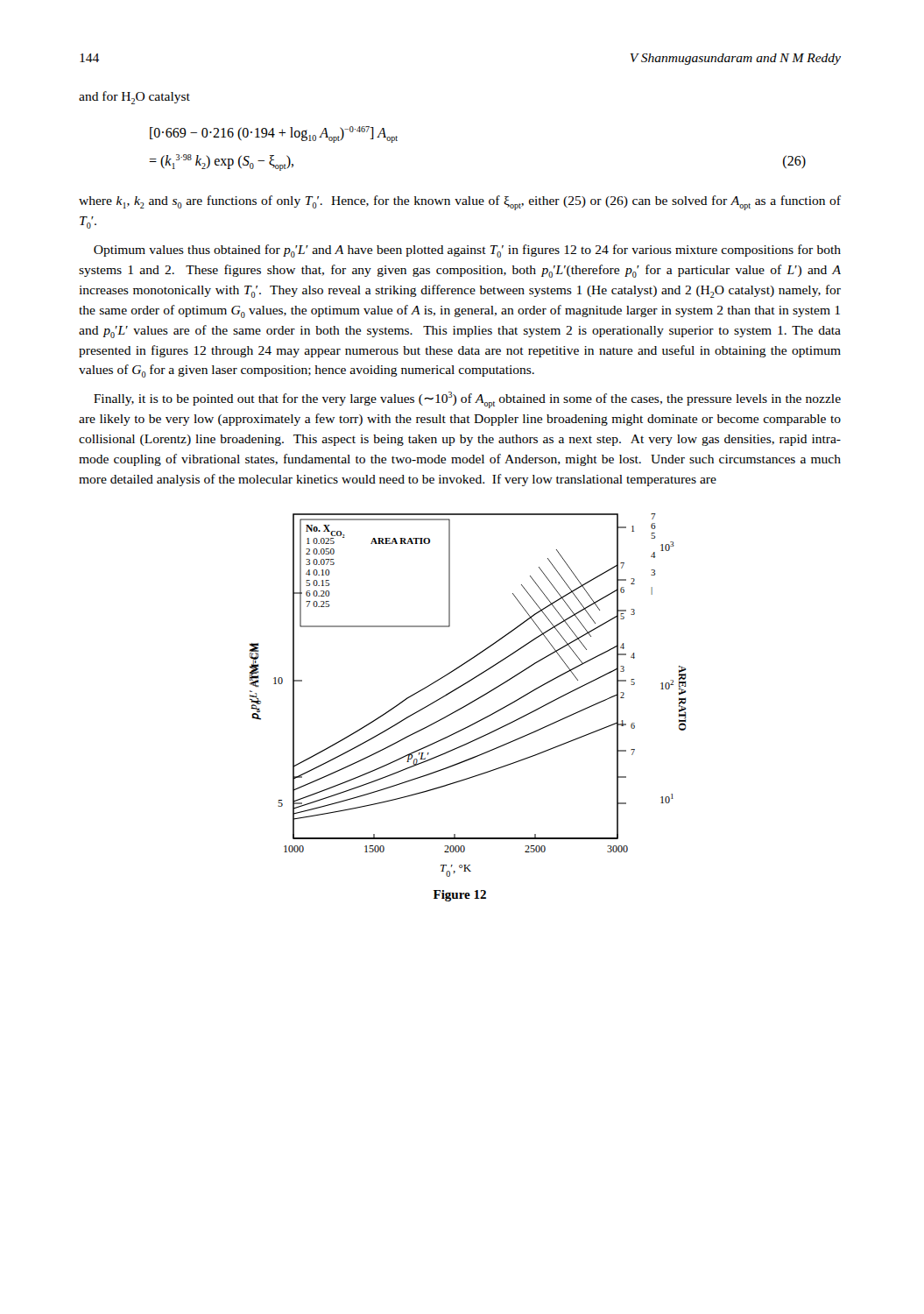Viewport: 924px width, 1314px height.
Task: Find the caption that says "Figure 12"
Action: pyautogui.click(x=460, y=894)
